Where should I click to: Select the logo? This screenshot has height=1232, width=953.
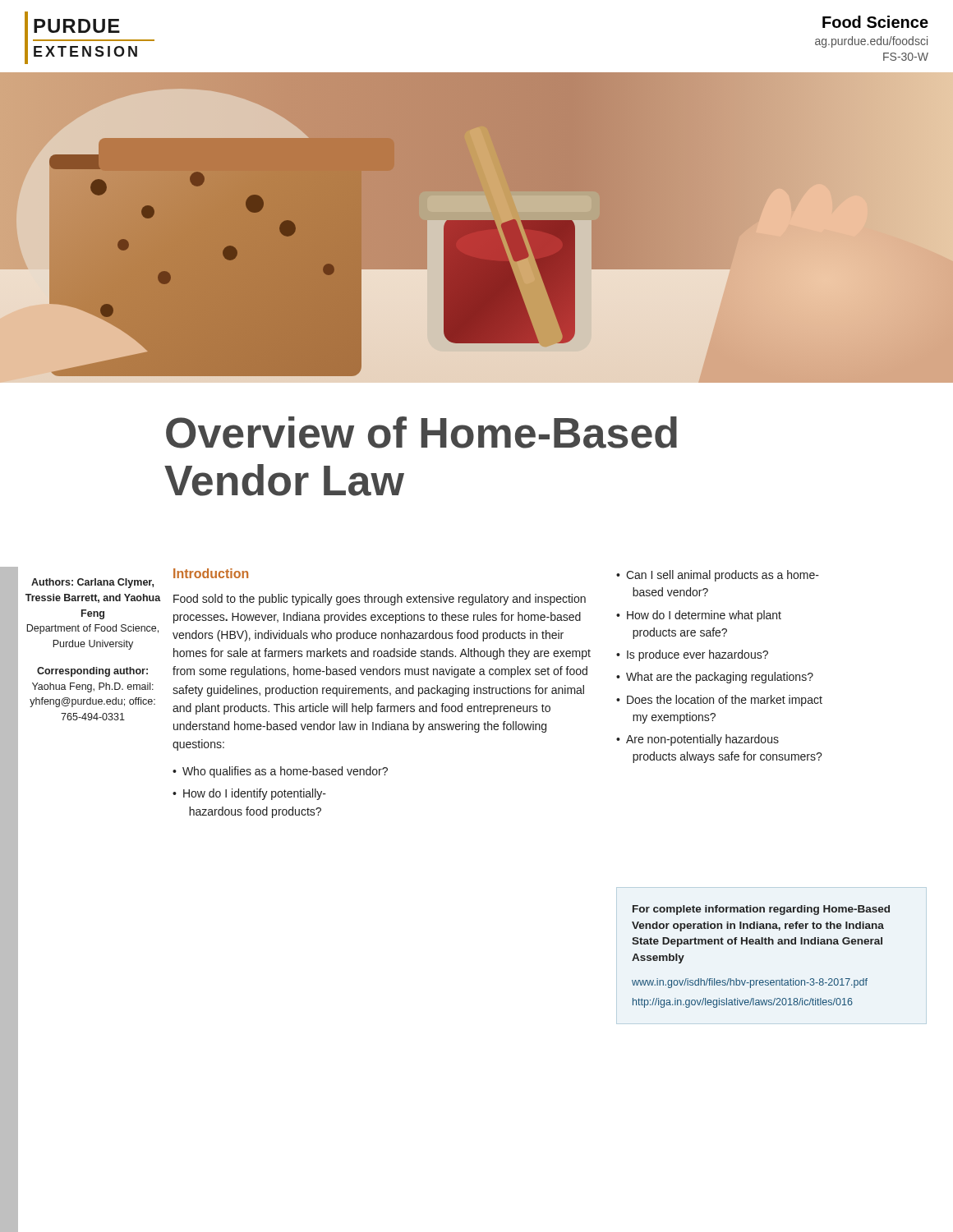[91, 38]
